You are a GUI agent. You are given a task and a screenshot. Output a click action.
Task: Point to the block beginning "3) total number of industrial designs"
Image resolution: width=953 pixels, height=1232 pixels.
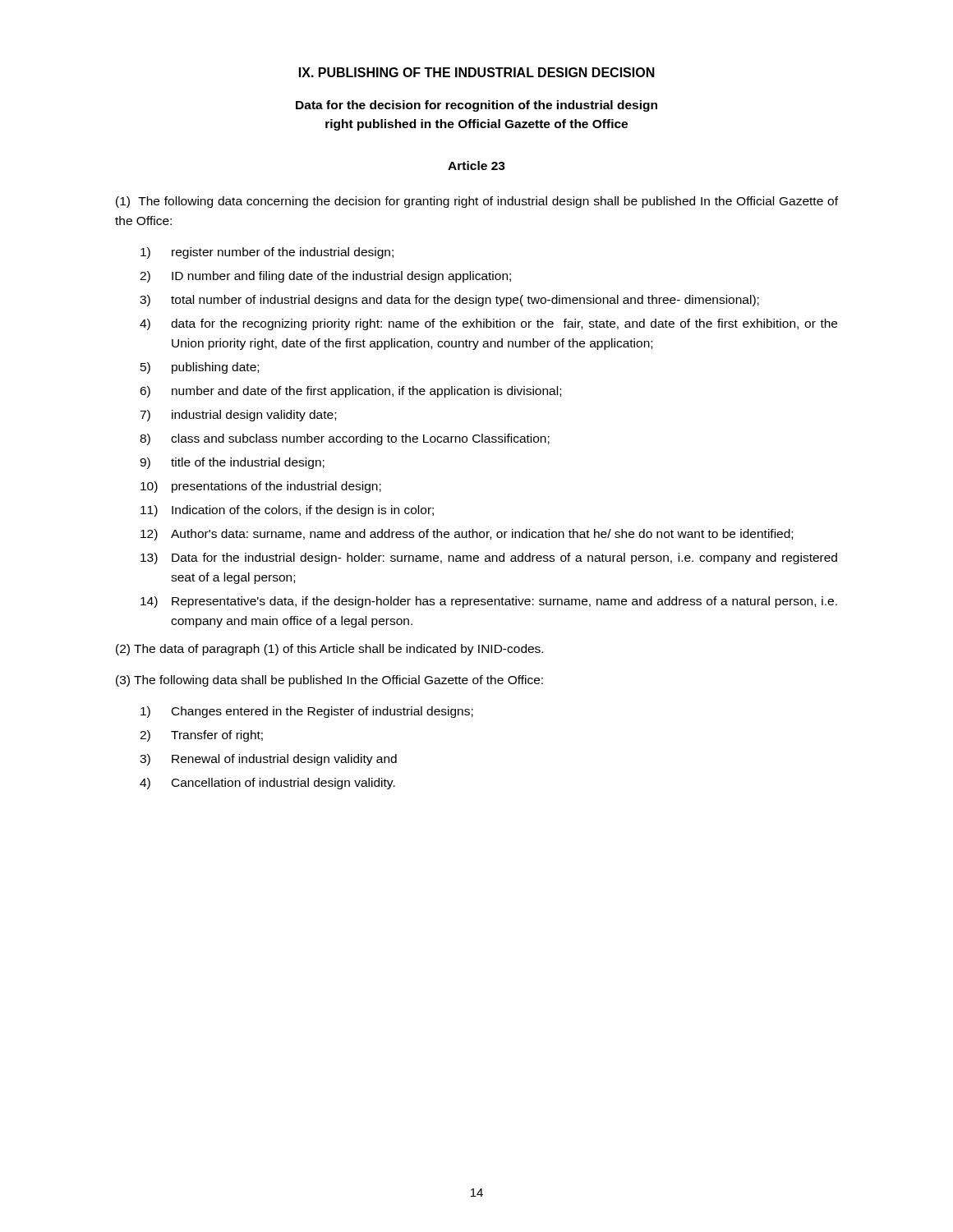(489, 299)
